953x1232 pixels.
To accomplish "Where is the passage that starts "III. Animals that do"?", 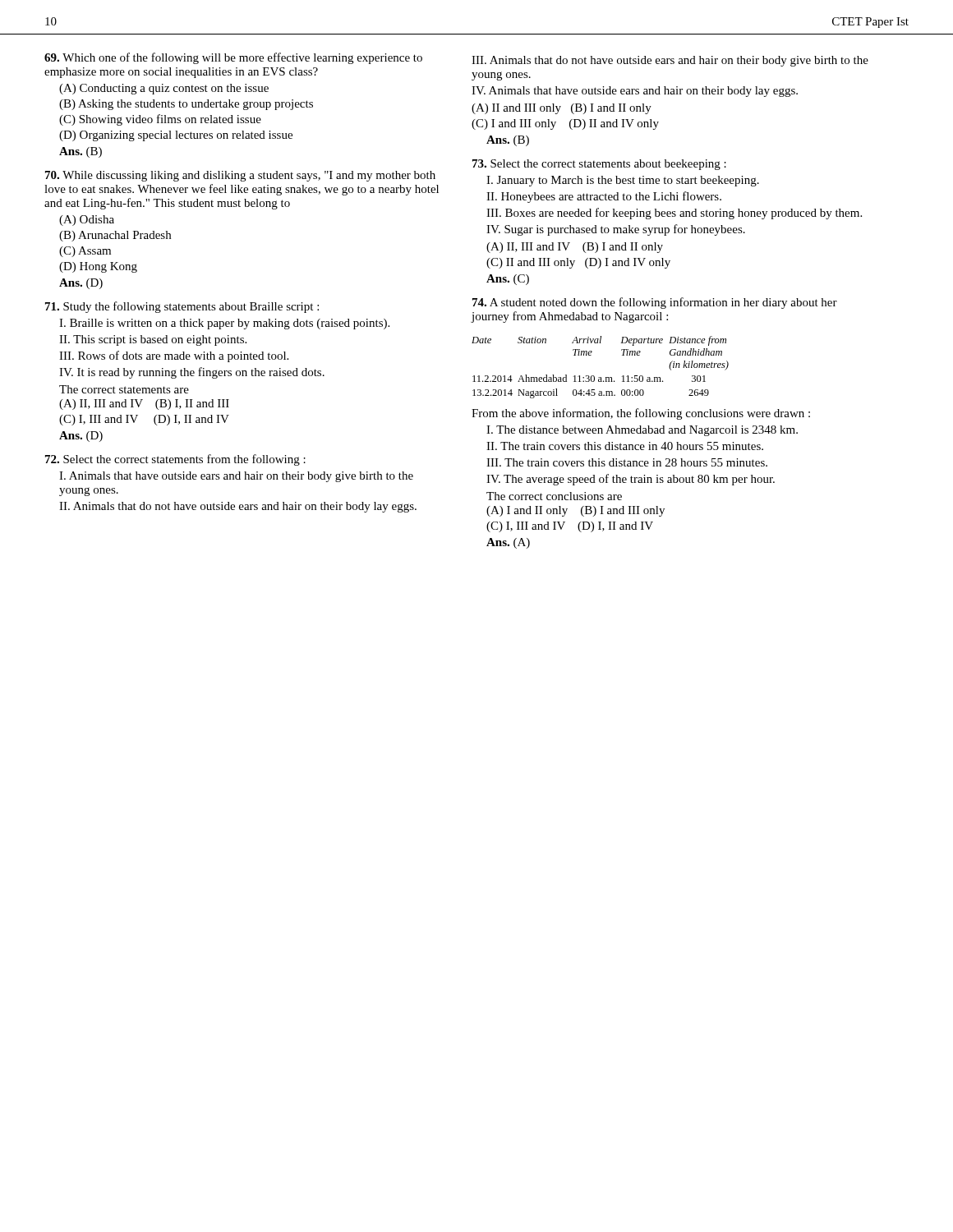I will tap(673, 100).
